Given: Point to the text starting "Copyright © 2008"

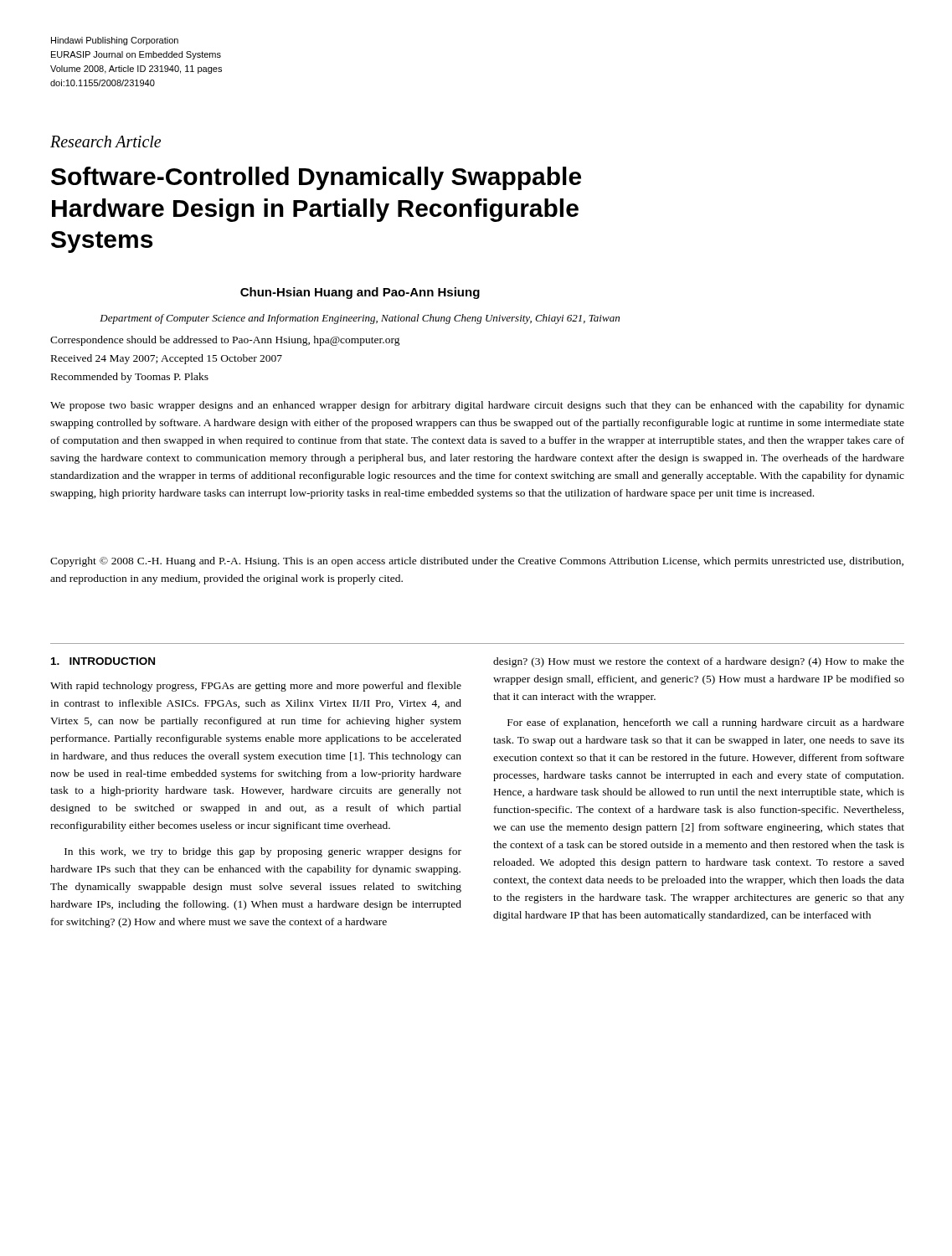Looking at the screenshot, I should tap(477, 569).
